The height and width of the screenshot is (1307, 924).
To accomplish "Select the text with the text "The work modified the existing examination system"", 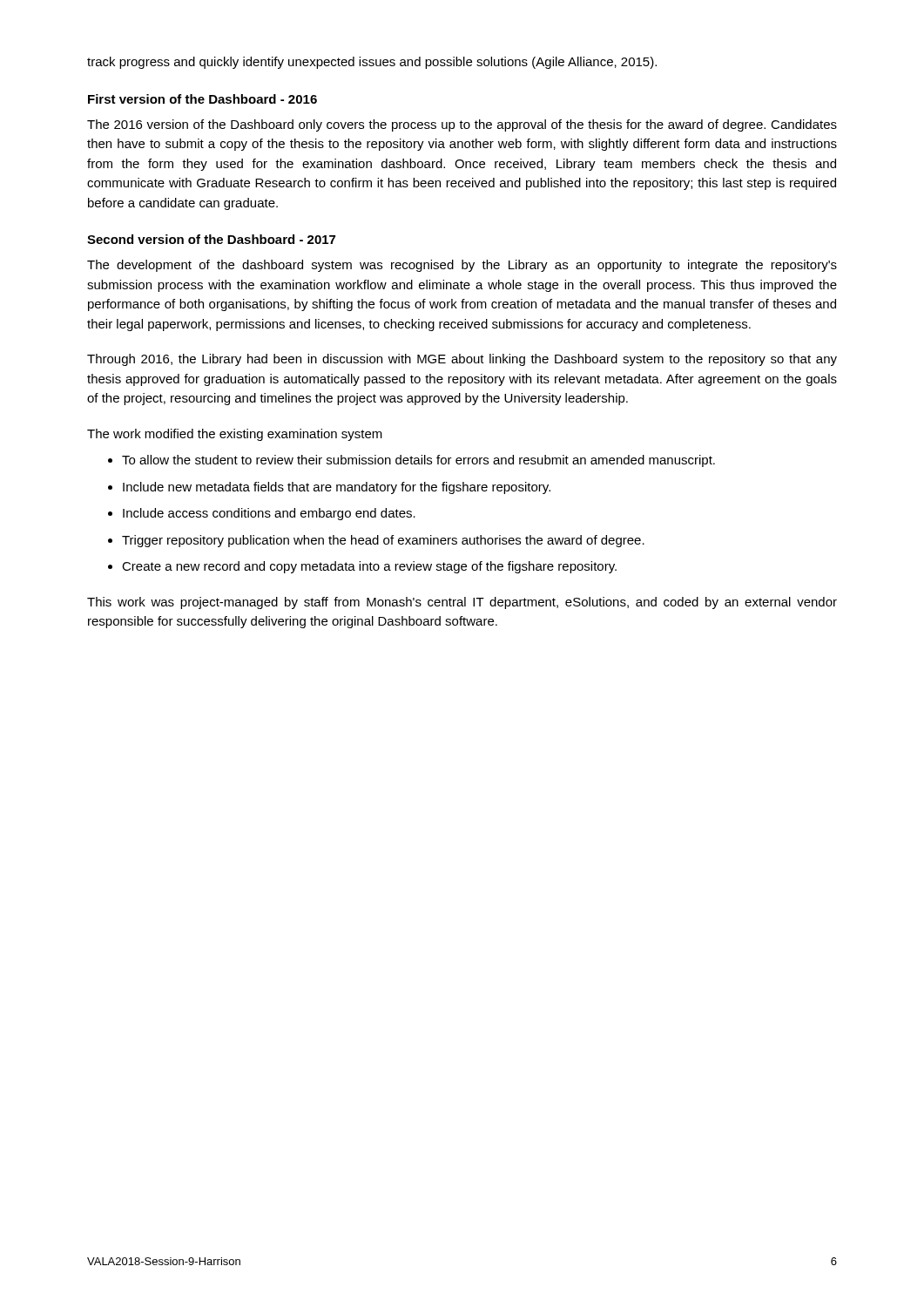I will 235,433.
